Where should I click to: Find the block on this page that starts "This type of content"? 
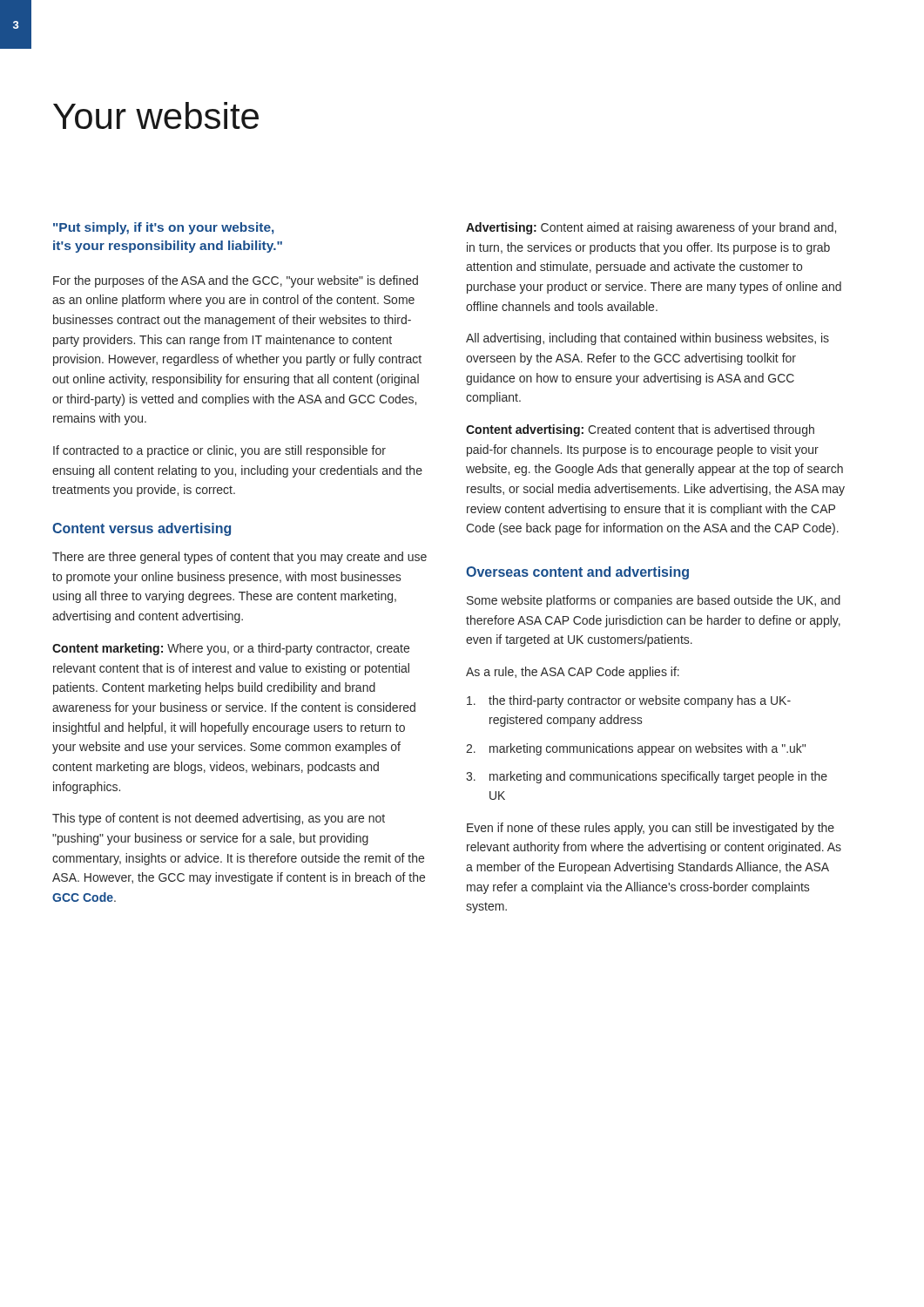tap(242, 858)
